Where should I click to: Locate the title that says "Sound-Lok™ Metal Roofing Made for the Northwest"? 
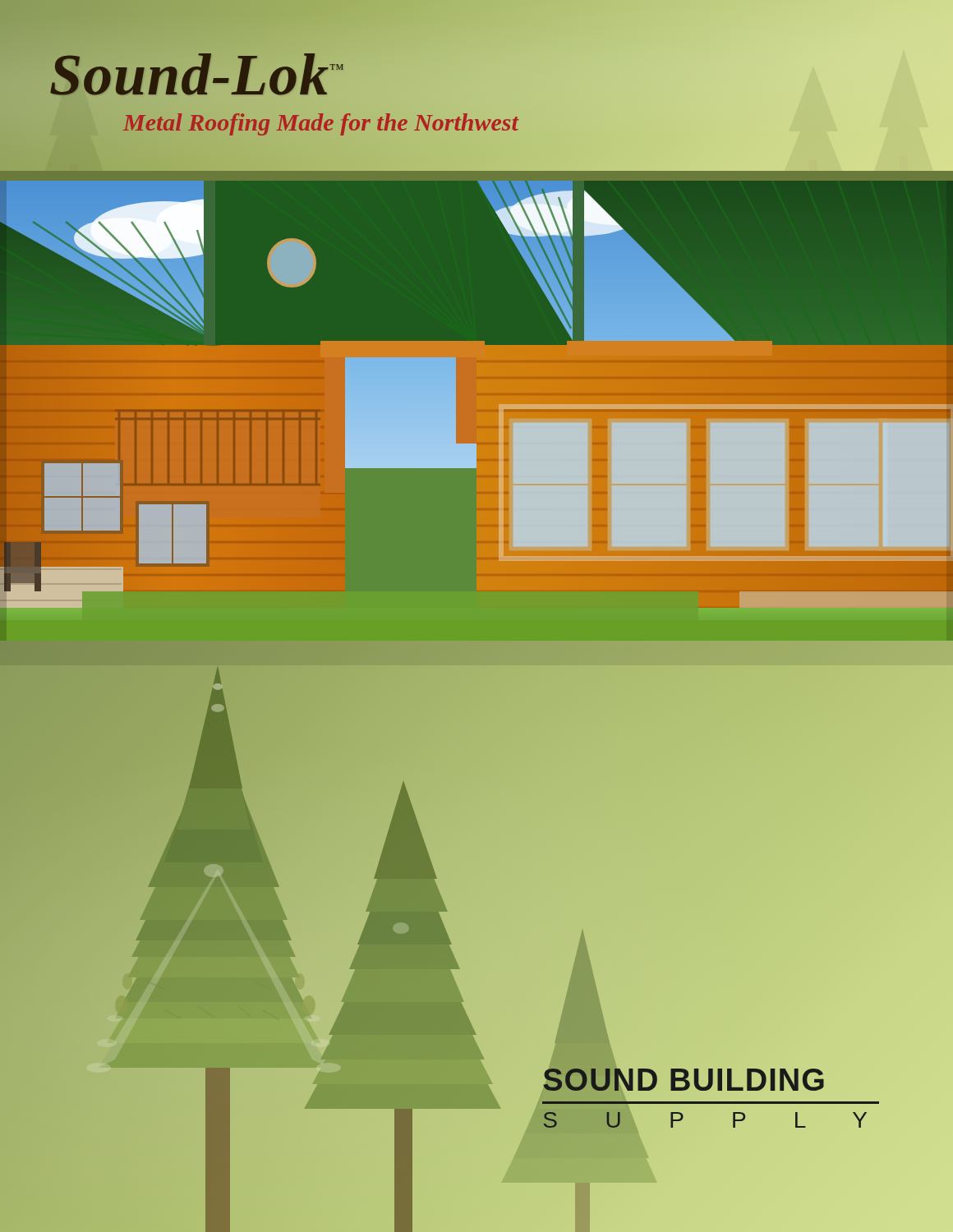pyautogui.click(x=284, y=91)
